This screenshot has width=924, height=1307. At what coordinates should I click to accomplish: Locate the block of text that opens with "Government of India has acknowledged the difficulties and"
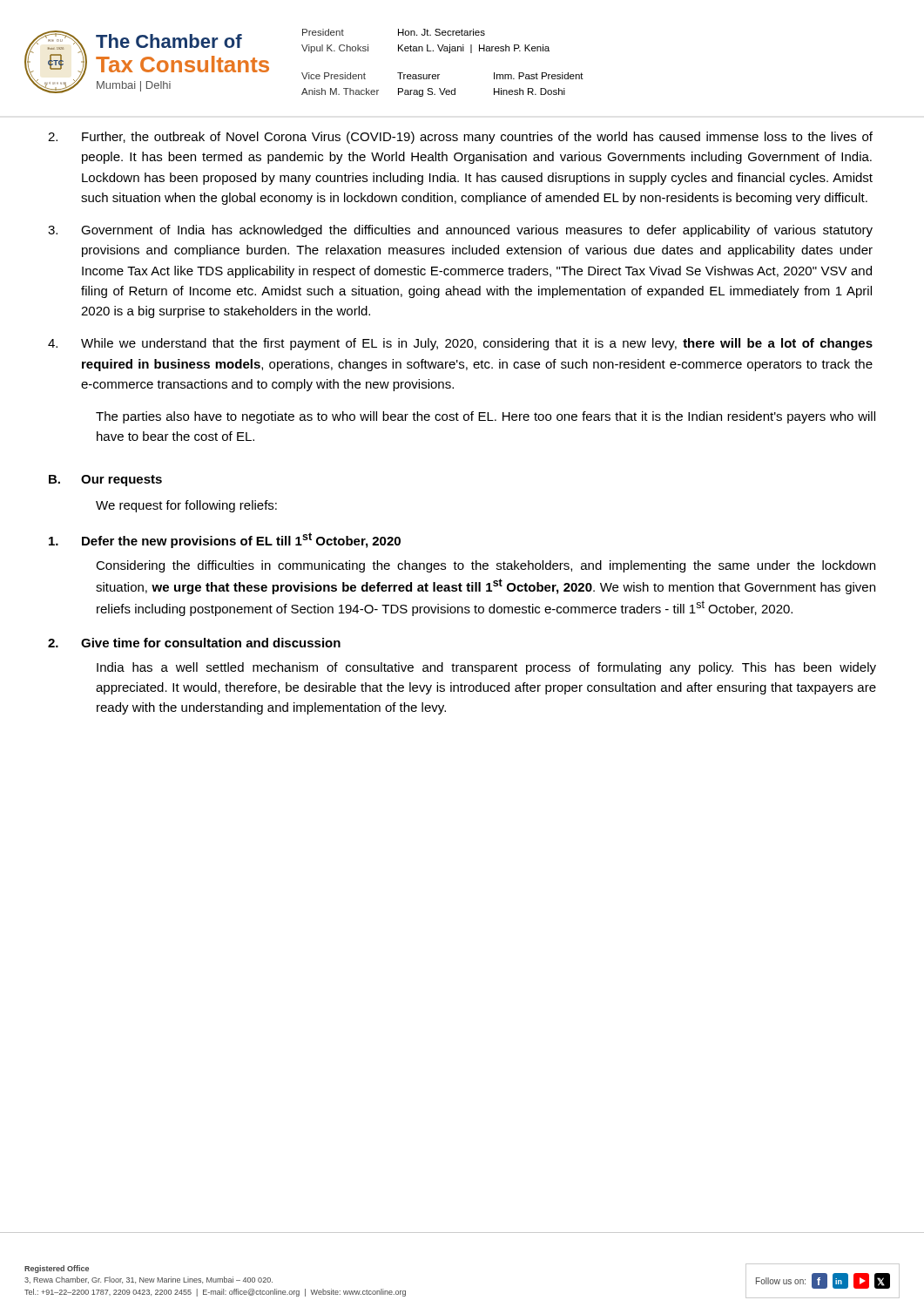click(x=460, y=270)
